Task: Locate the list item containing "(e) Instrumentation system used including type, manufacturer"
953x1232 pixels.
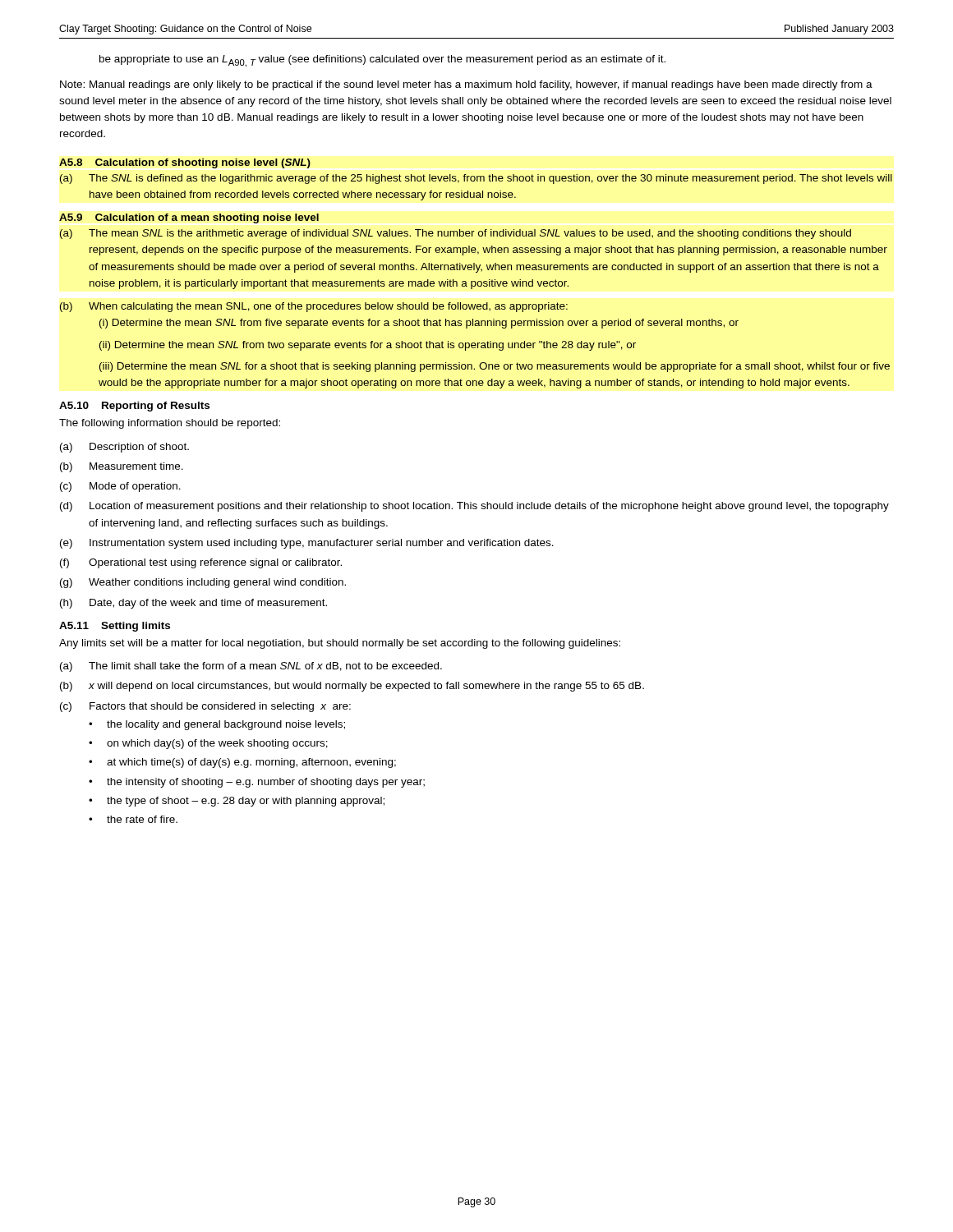Action: [x=476, y=543]
